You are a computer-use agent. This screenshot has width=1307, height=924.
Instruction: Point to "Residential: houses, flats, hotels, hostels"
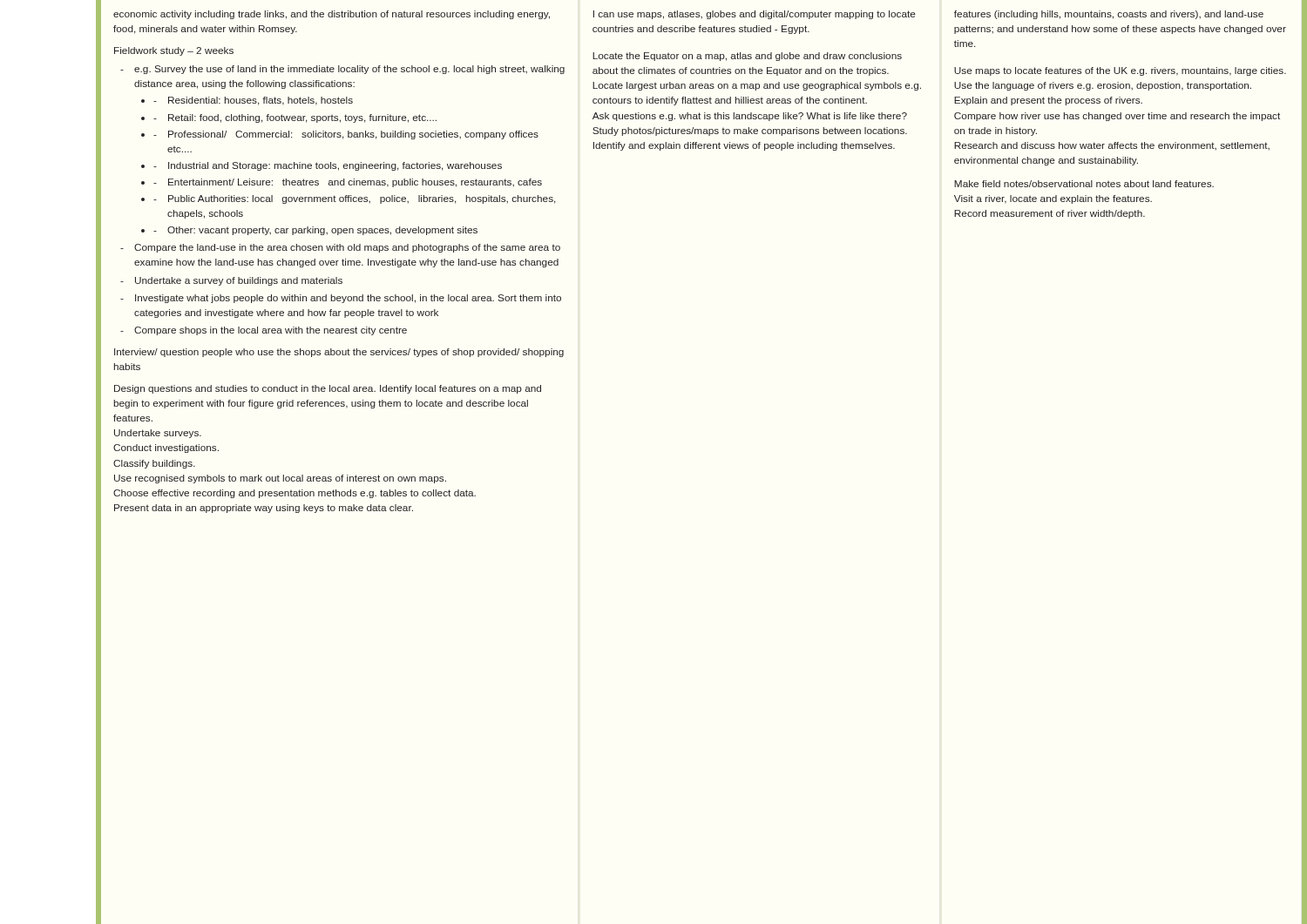pos(260,101)
